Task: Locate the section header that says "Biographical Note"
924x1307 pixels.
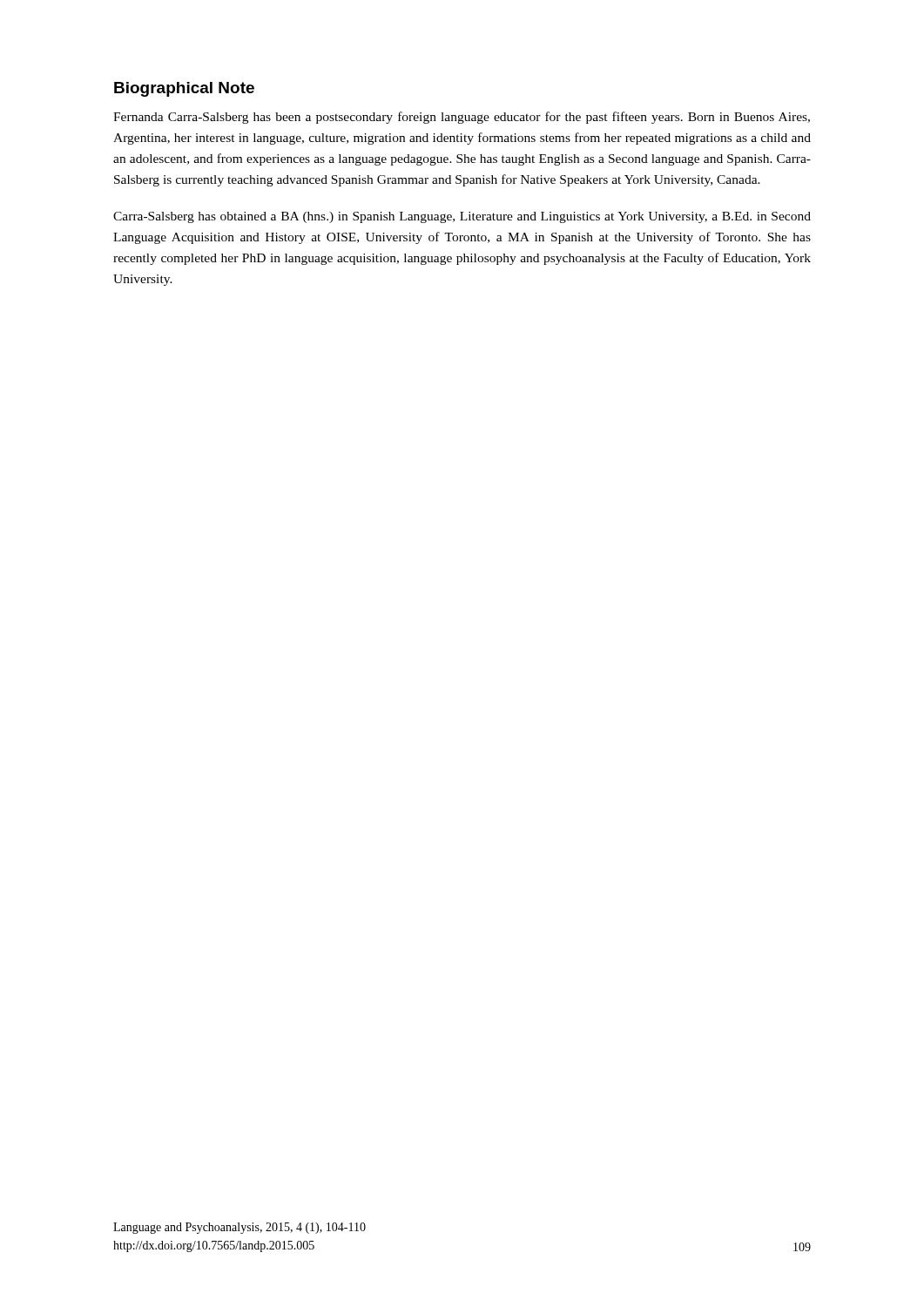Action: [184, 88]
